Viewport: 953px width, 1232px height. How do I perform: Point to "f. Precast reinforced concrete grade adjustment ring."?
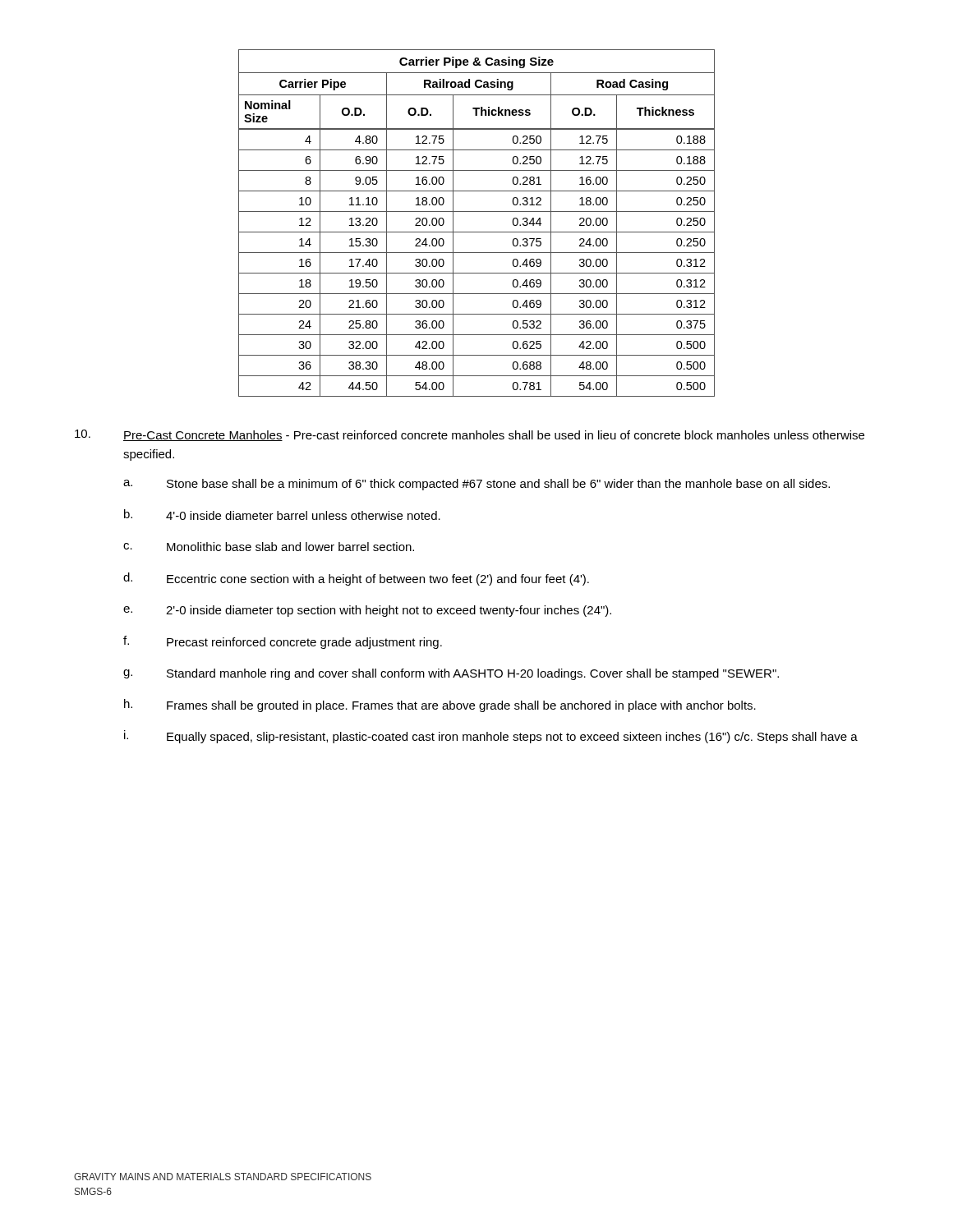pos(283,642)
